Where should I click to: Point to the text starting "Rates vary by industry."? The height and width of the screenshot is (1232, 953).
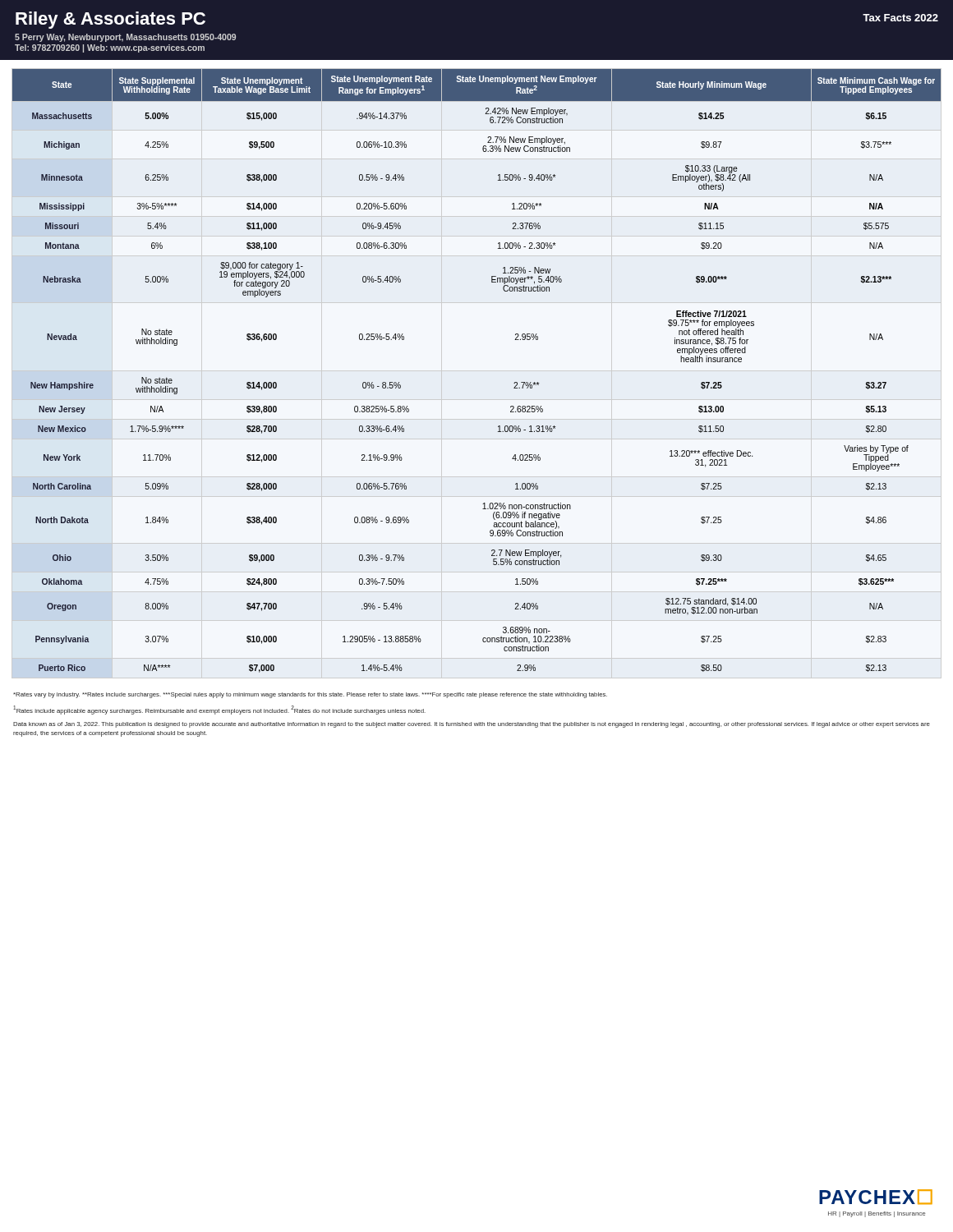[x=310, y=695]
